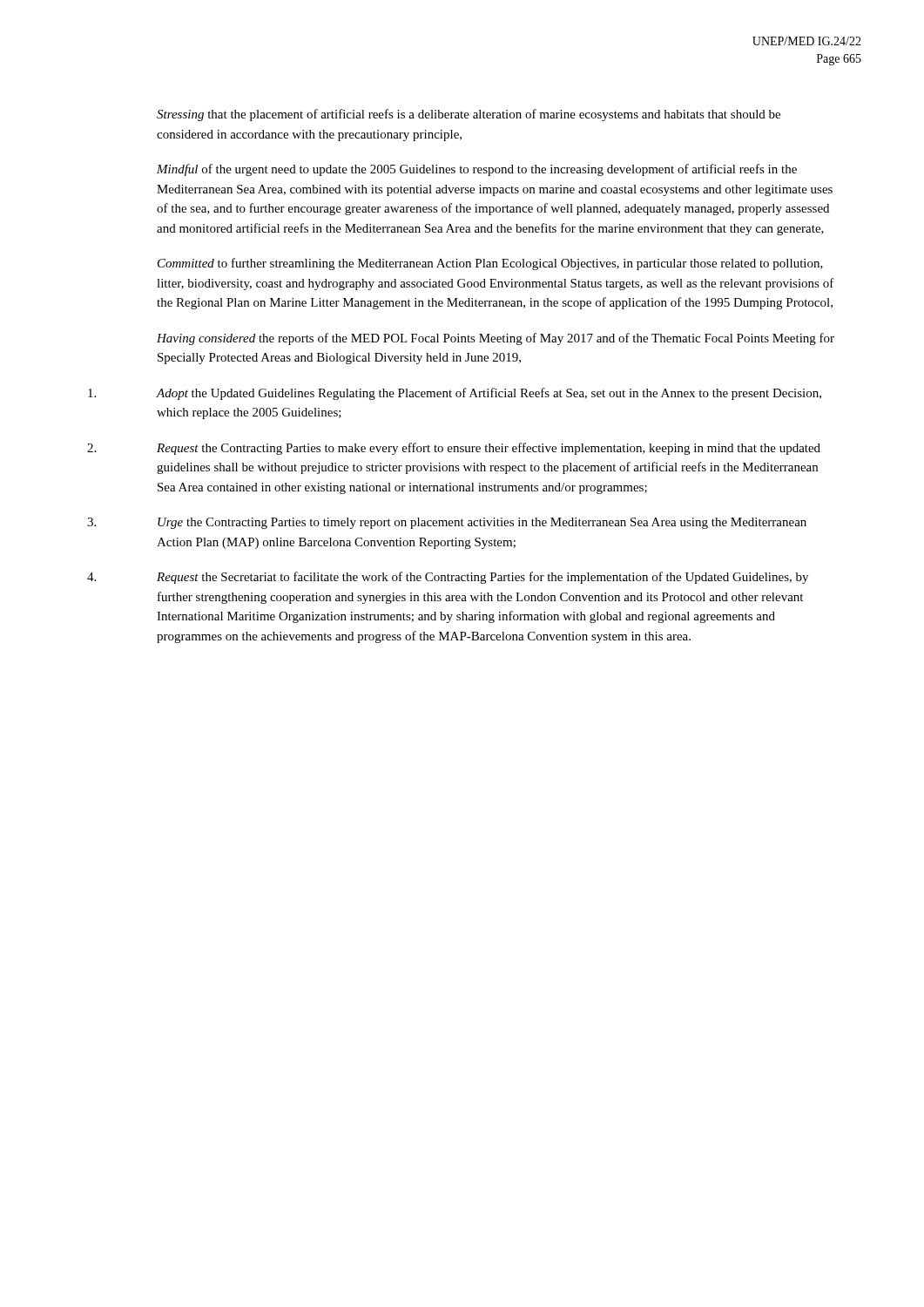The height and width of the screenshot is (1307, 924).
Task: Select the block starting "Mindful of the urgent need"
Action: coord(495,198)
